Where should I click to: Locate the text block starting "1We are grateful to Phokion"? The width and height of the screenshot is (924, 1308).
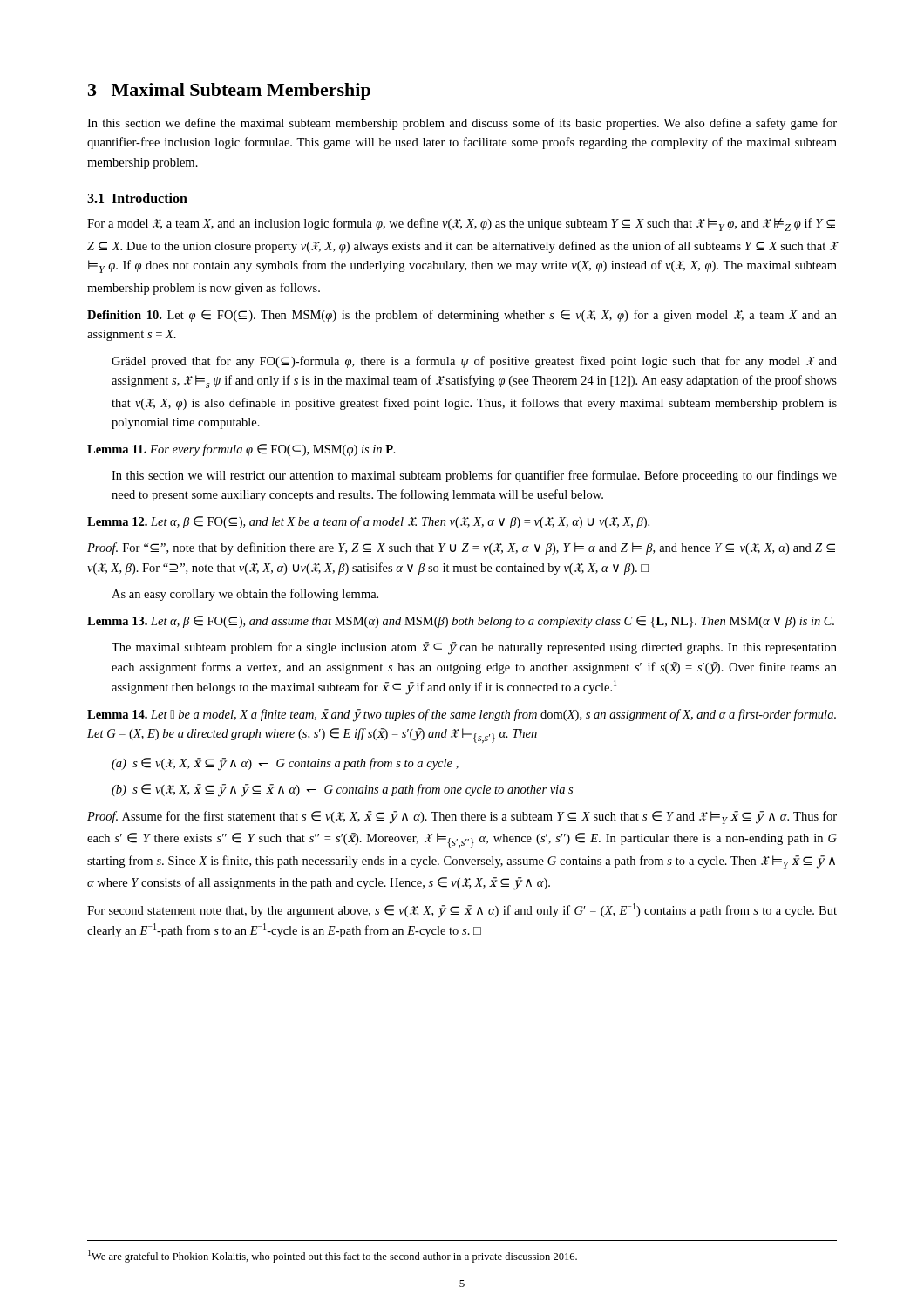tap(462, 1256)
